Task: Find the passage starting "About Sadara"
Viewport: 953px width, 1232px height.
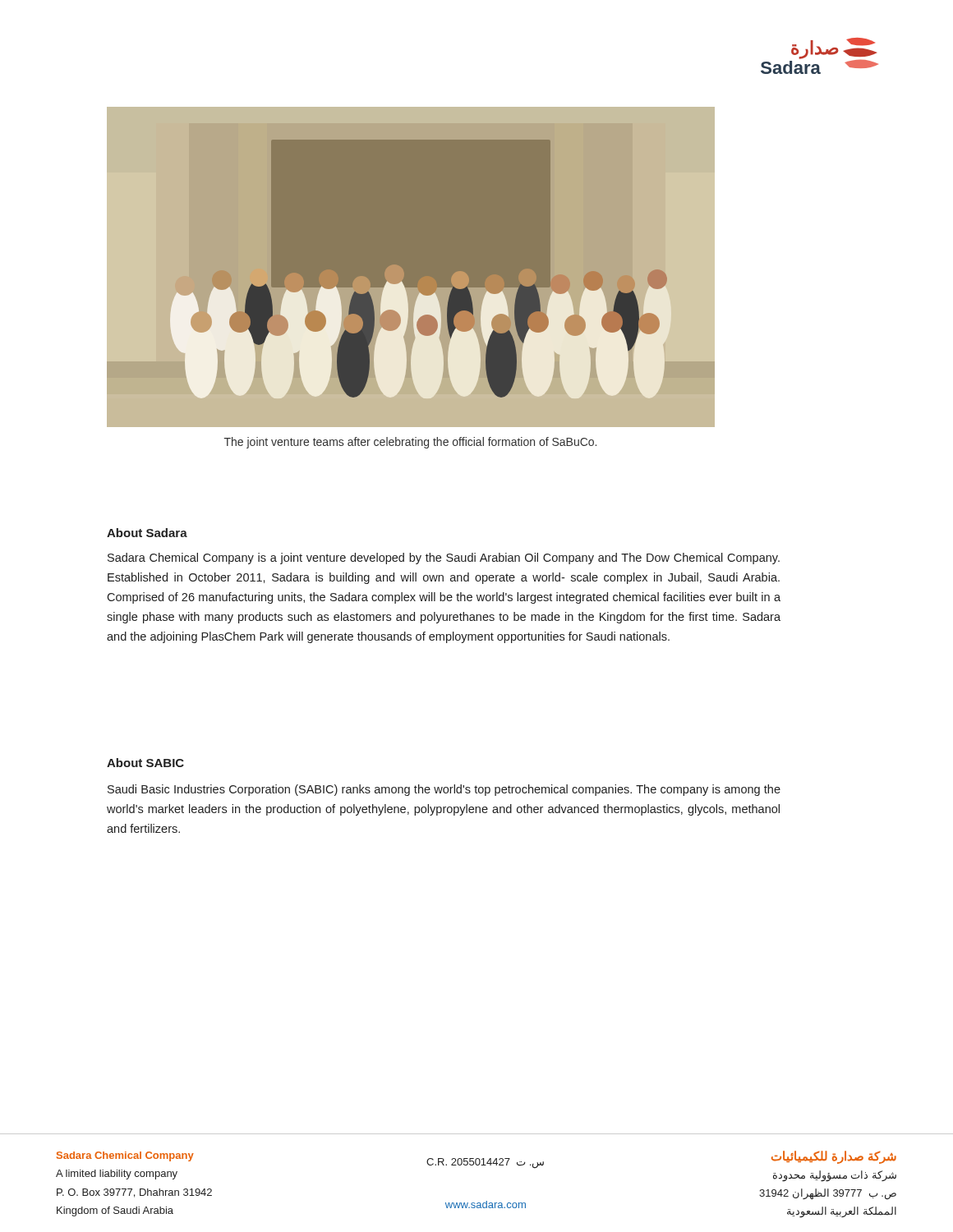Action: 147,533
